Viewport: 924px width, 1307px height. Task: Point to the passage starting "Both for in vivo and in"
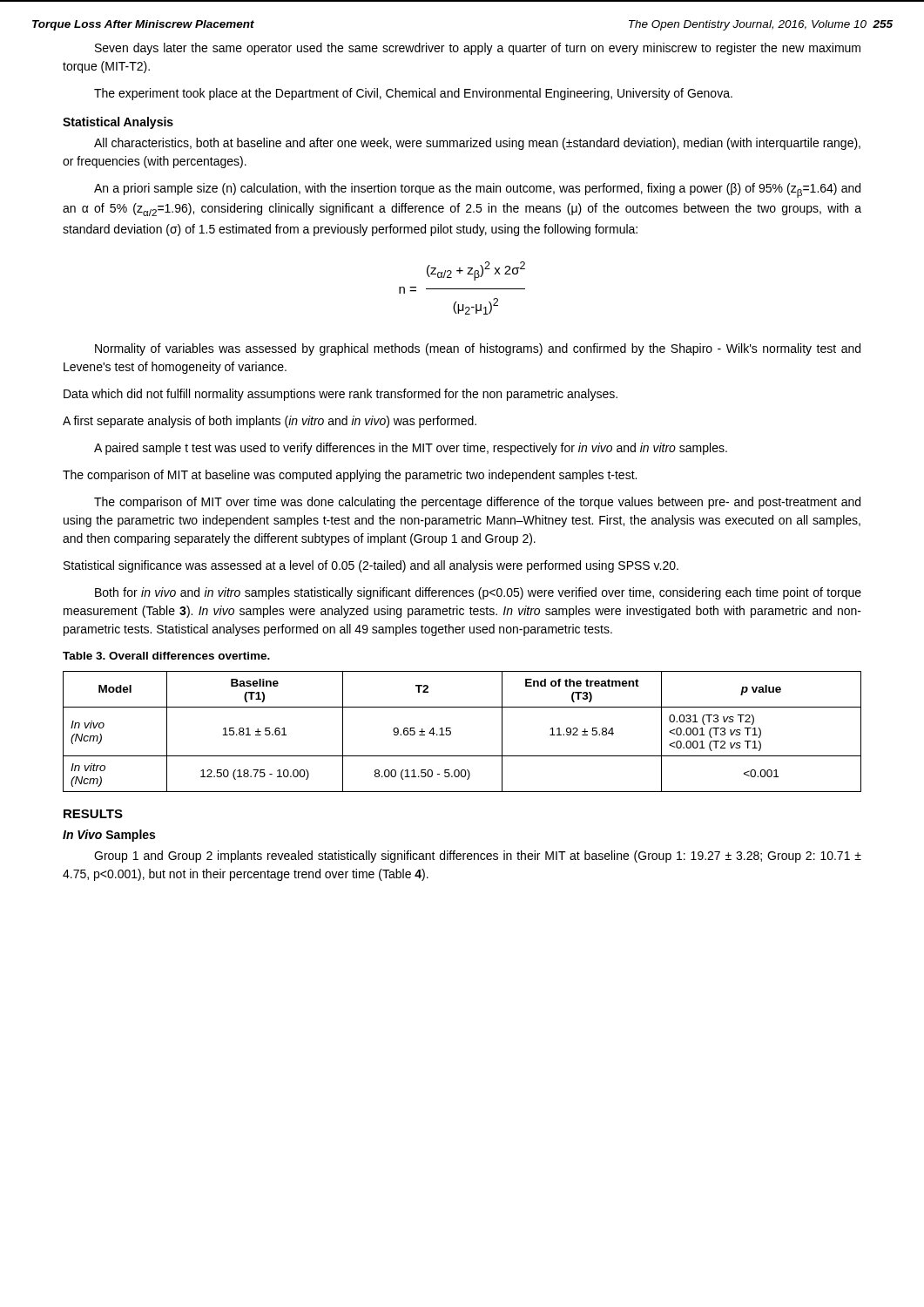462,611
